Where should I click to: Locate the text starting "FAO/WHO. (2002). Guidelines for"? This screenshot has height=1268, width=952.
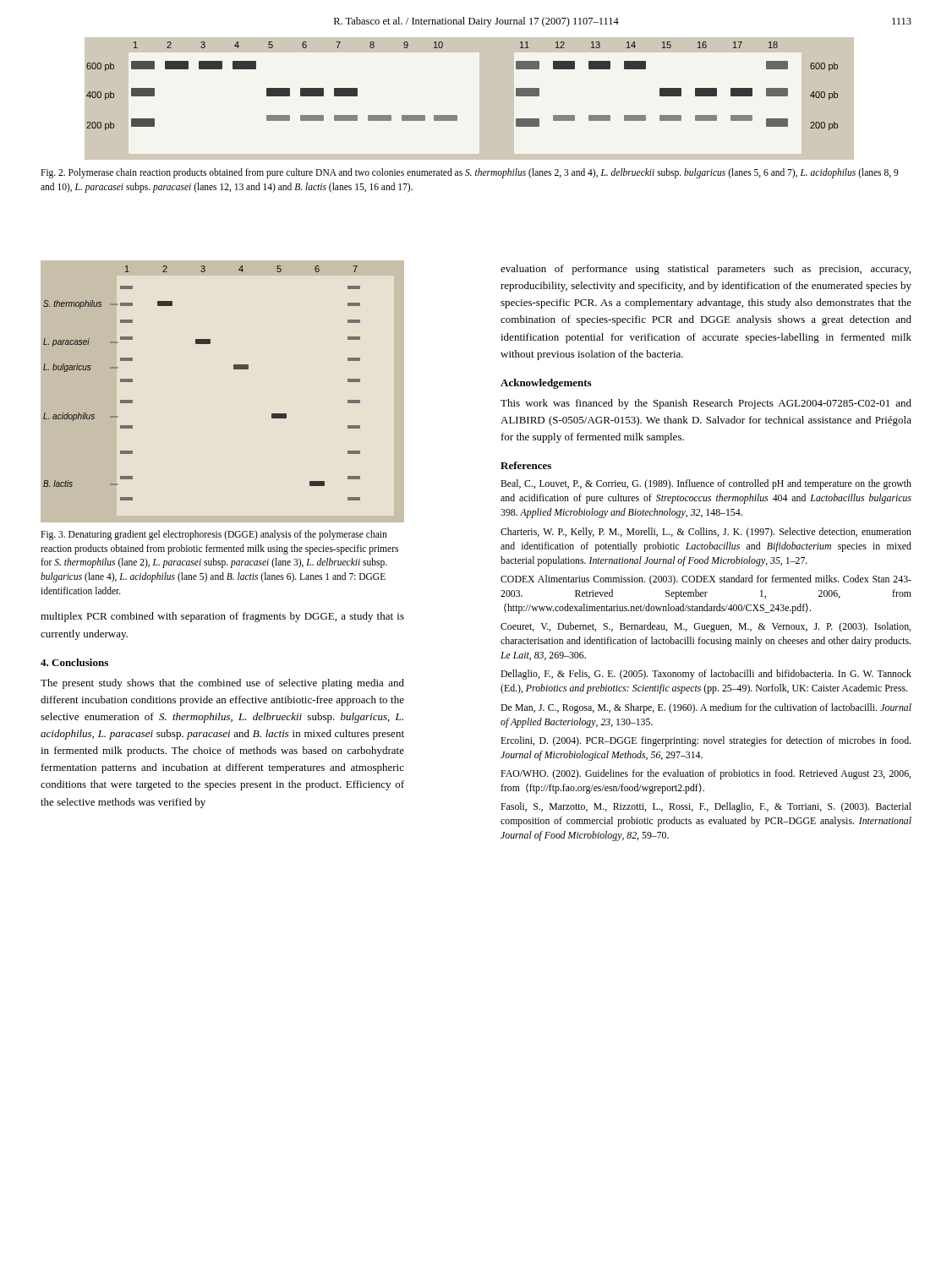pos(706,781)
